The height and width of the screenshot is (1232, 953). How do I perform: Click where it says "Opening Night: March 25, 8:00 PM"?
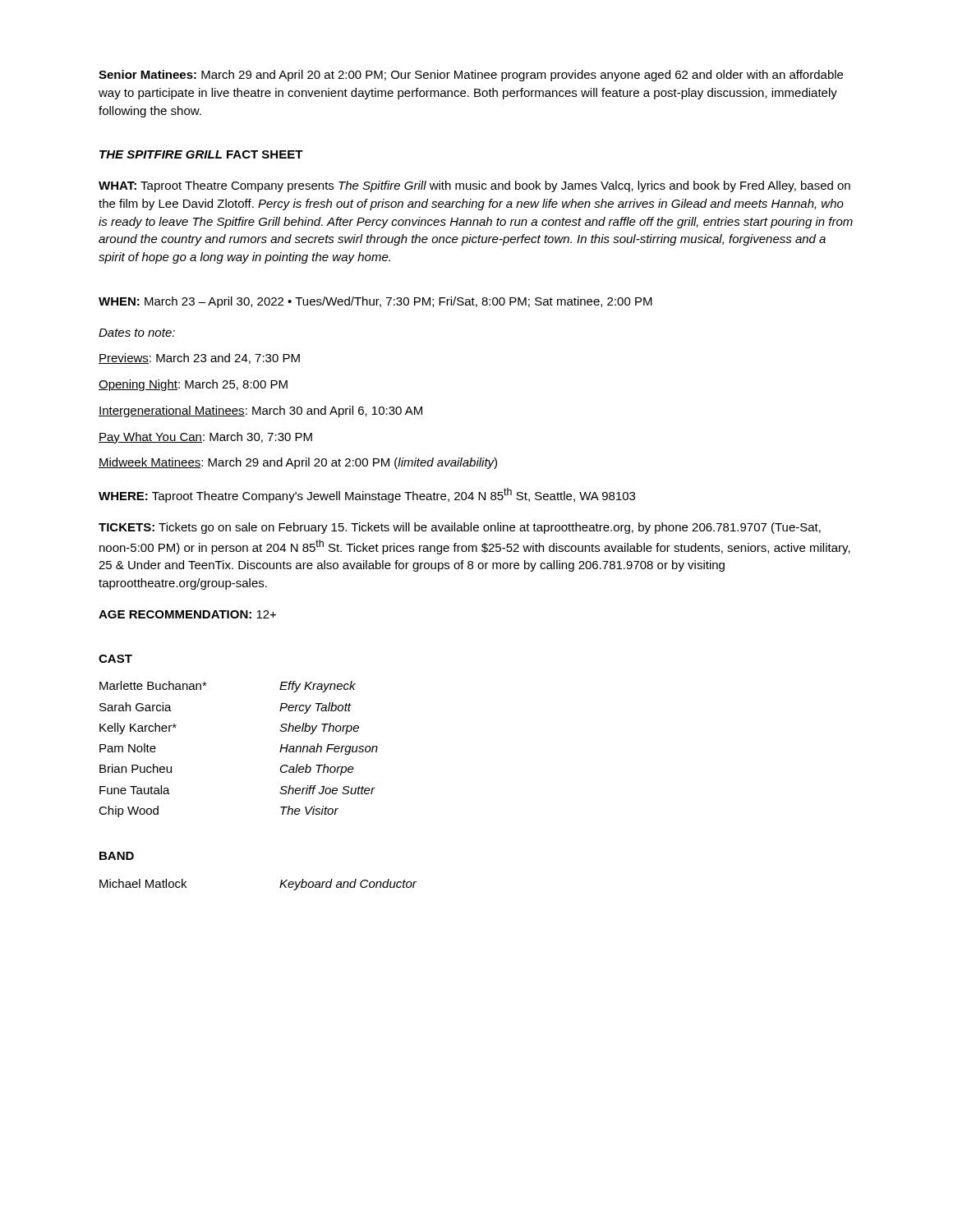(x=193, y=385)
